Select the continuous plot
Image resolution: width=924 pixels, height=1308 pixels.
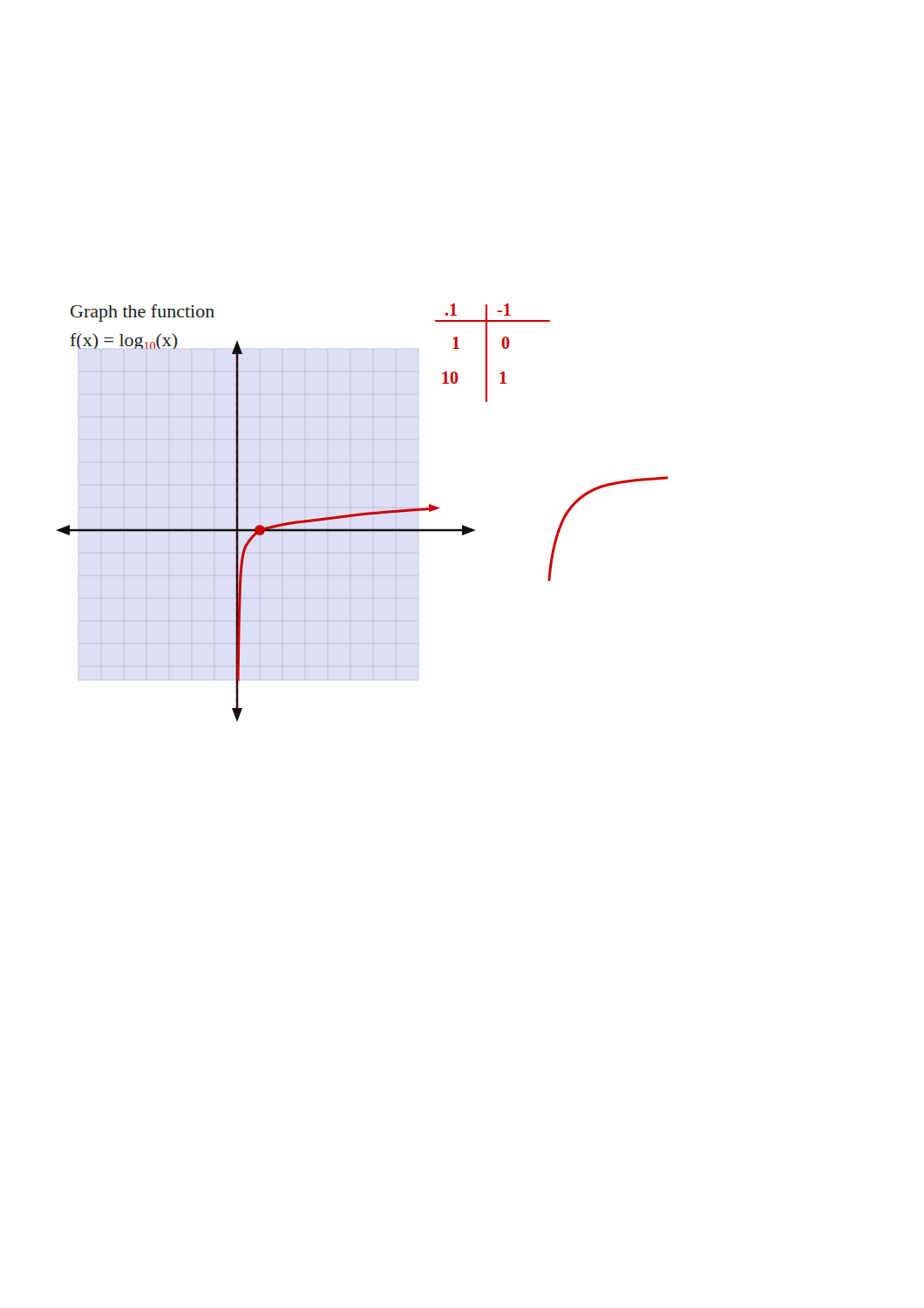(x=610, y=523)
